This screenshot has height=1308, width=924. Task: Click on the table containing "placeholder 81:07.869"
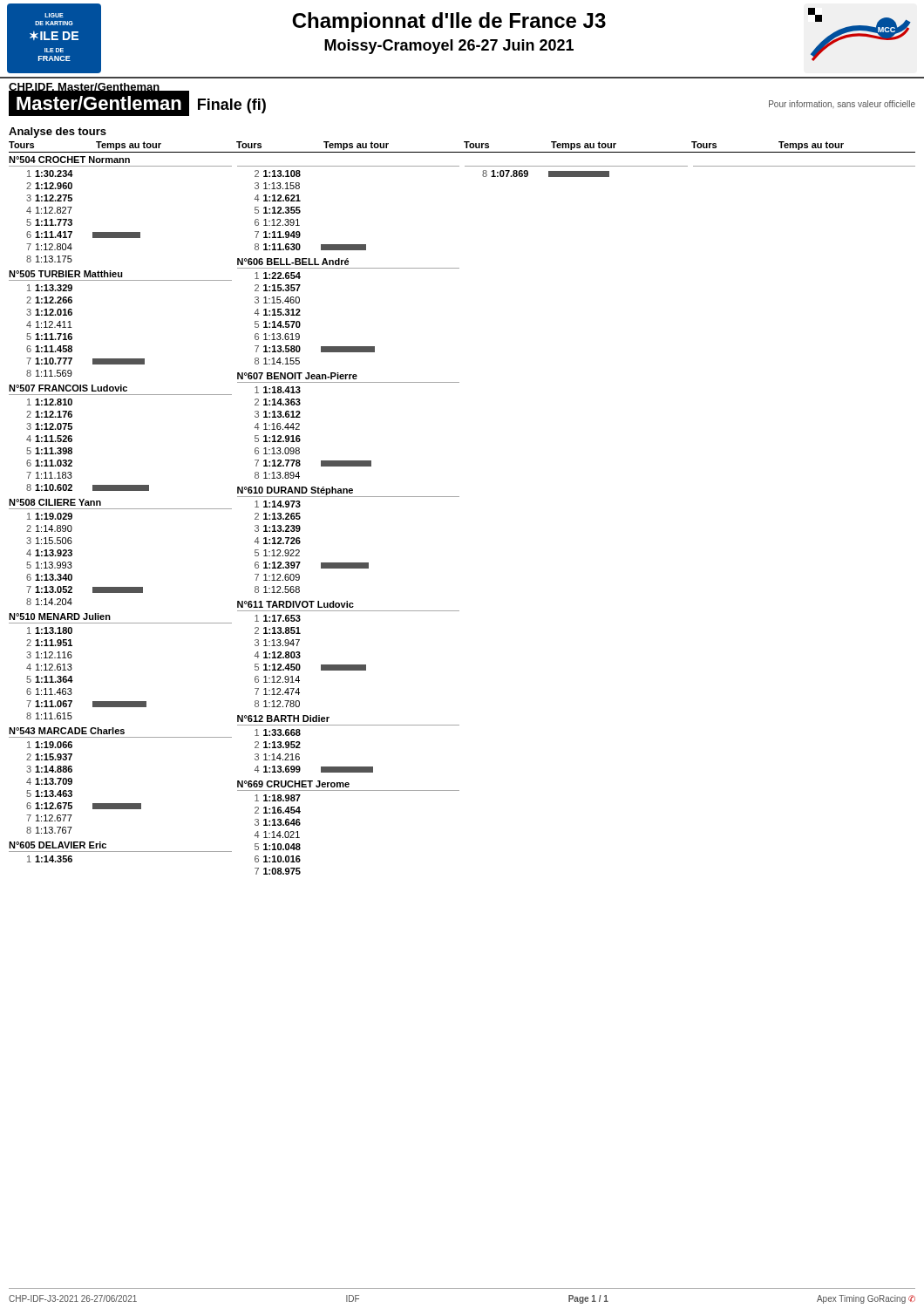click(576, 166)
